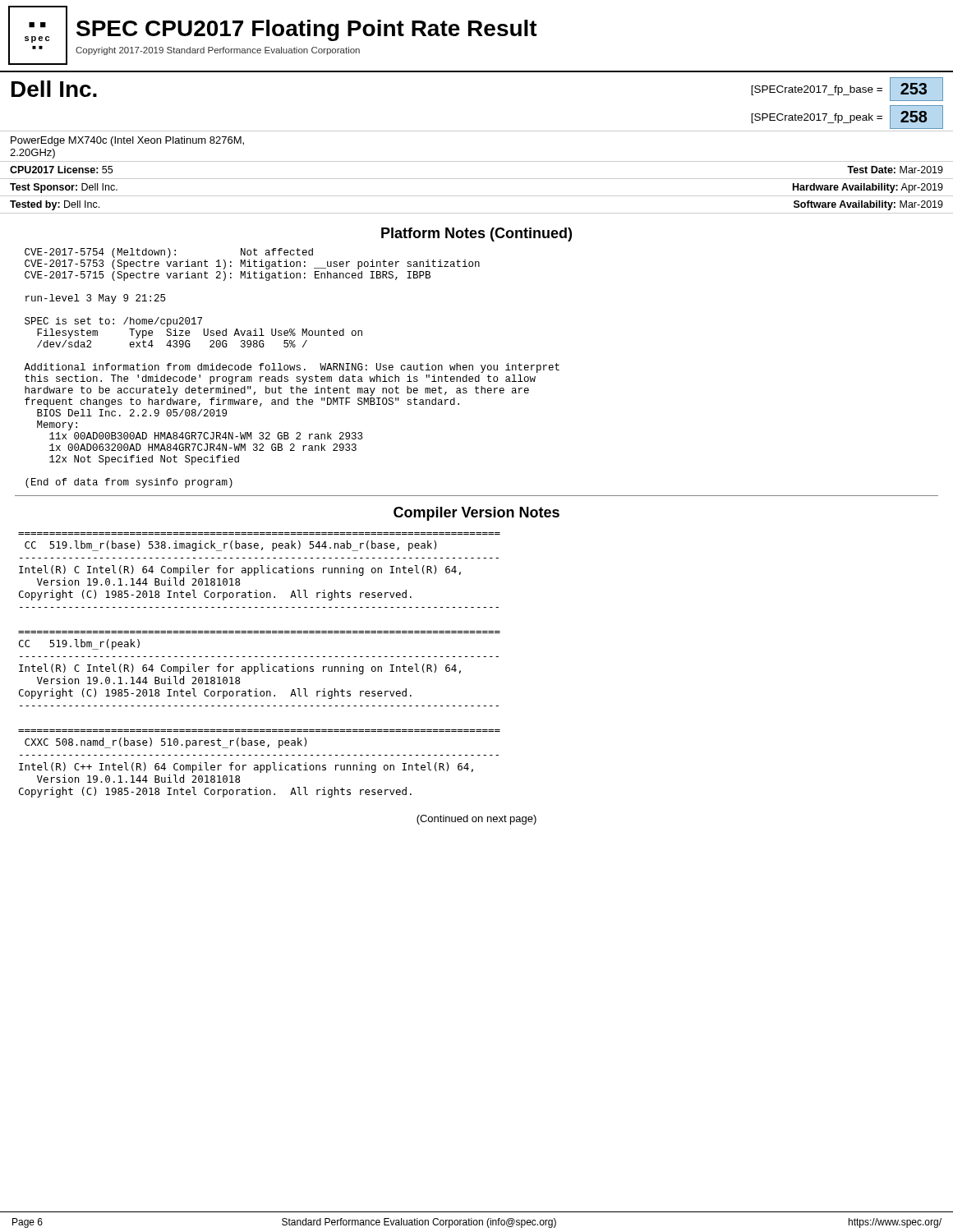
Task: Find the section header that says "Platform Notes (Continued)"
Action: tap(476, 233)
